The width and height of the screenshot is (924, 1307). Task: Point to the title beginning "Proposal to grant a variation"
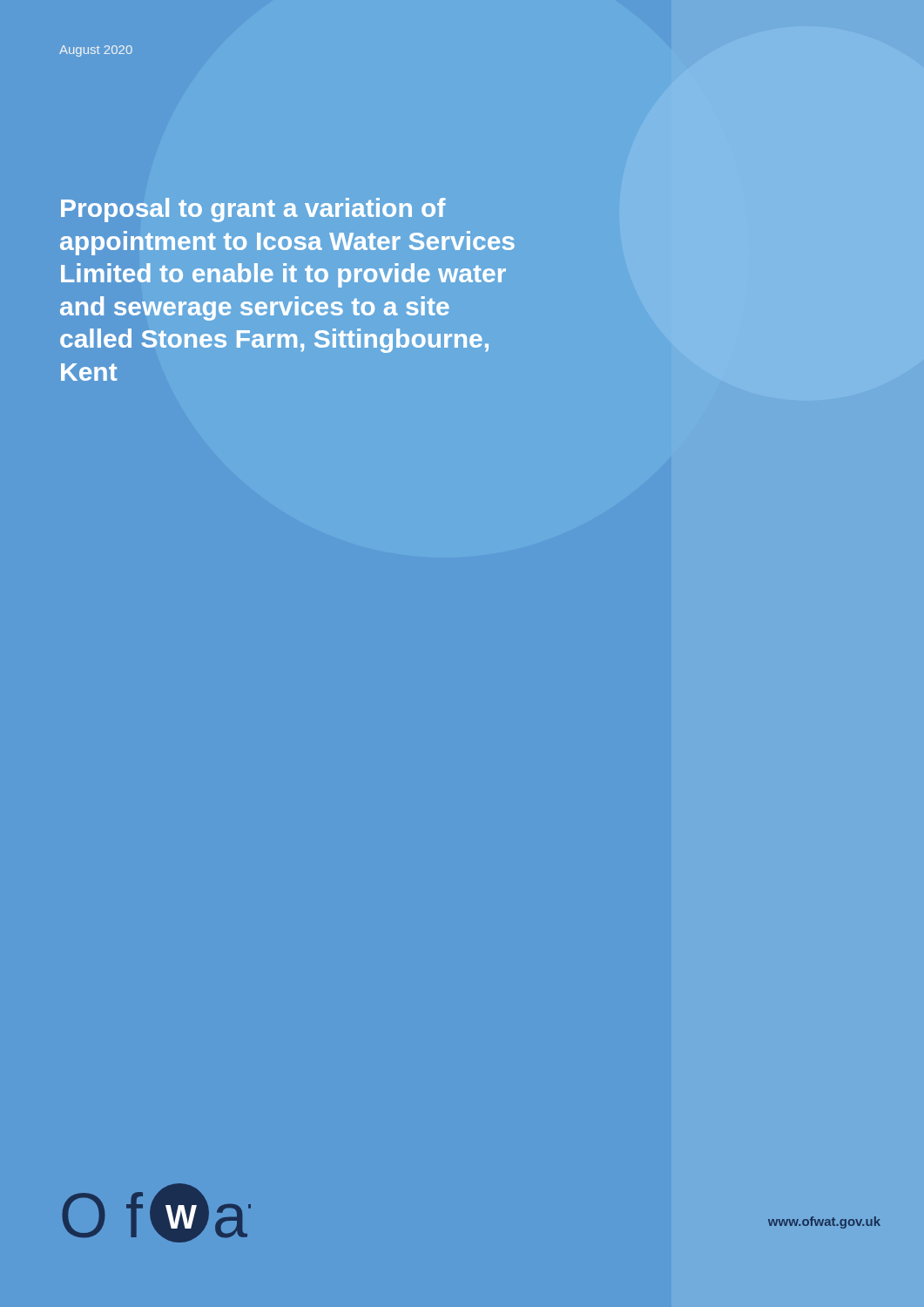(x=294, y=290)
